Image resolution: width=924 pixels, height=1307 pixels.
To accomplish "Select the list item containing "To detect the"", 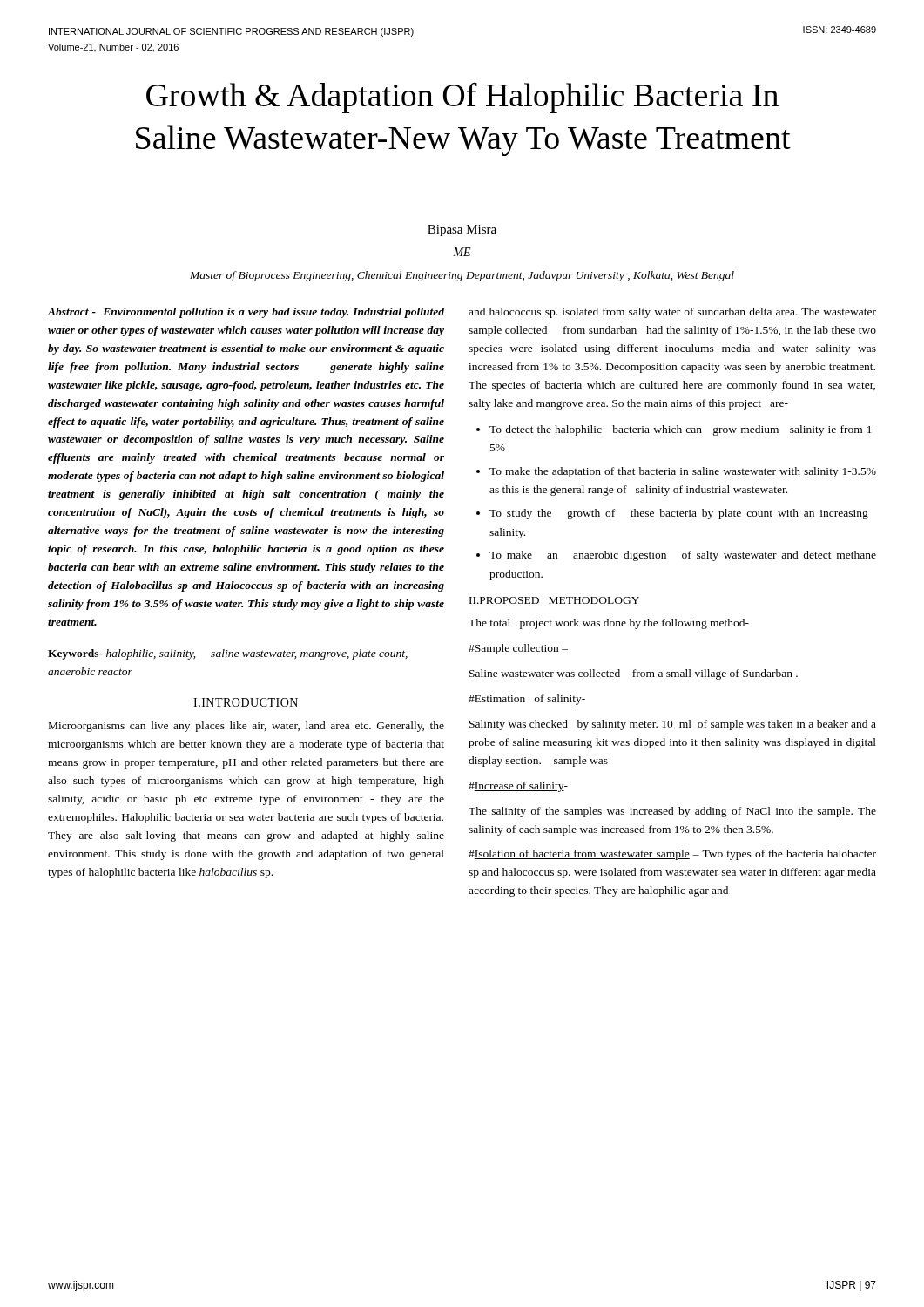I will point(683,438).
